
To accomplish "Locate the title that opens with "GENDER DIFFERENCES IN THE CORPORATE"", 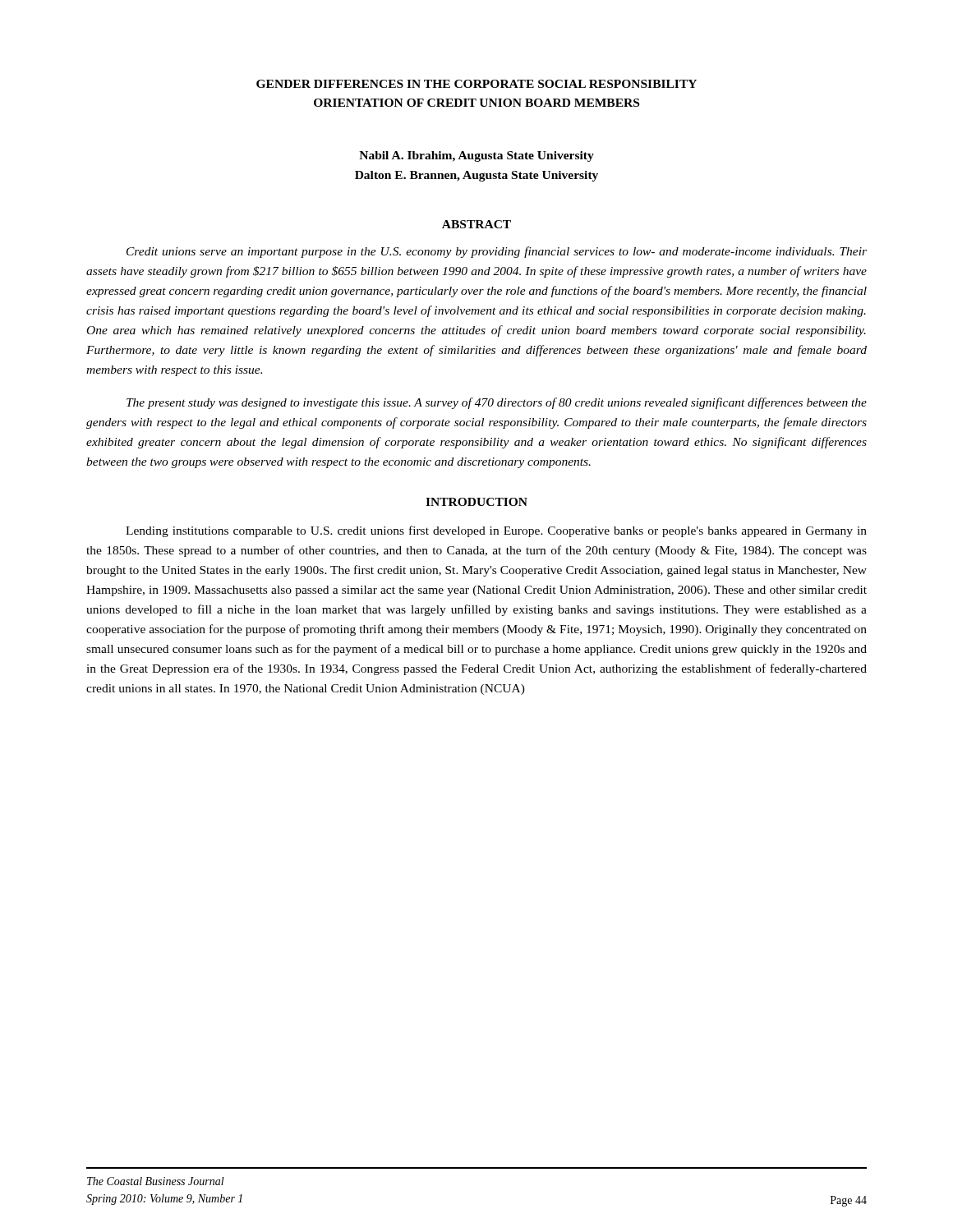I will (x=476, y=93).
